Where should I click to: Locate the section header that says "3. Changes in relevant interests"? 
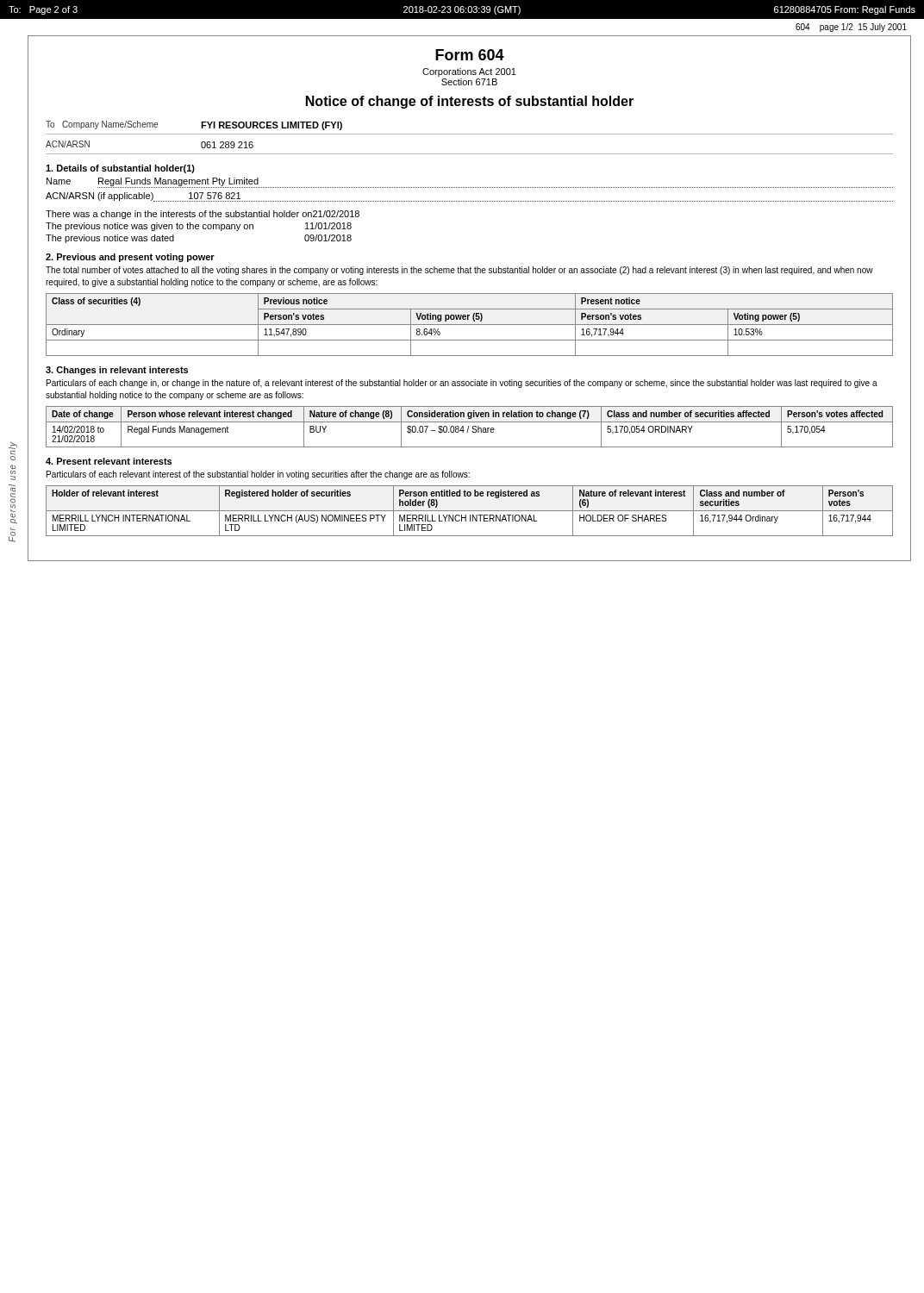[x=117, y=370]
